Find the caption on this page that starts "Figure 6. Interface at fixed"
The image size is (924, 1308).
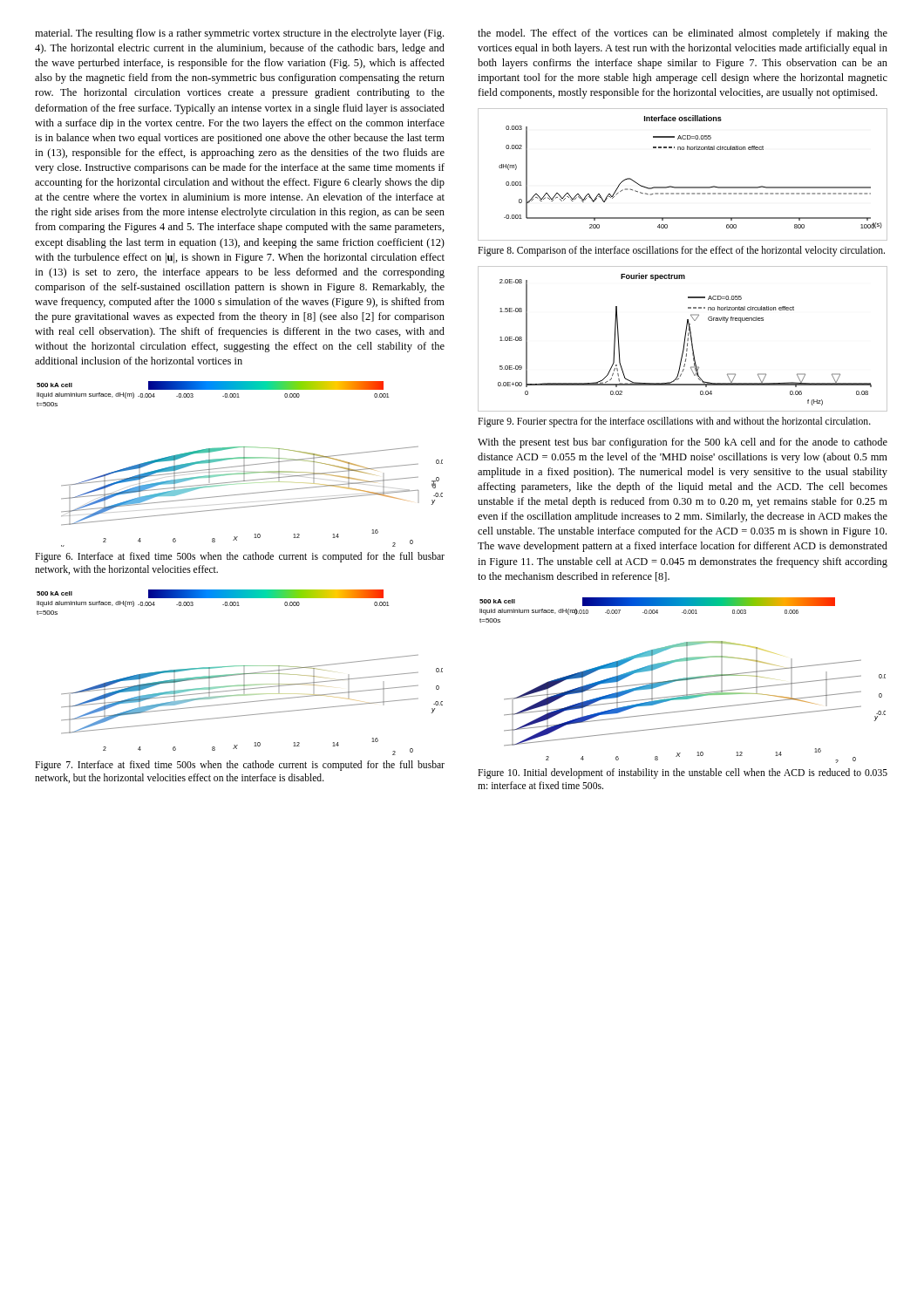point(240,563)
